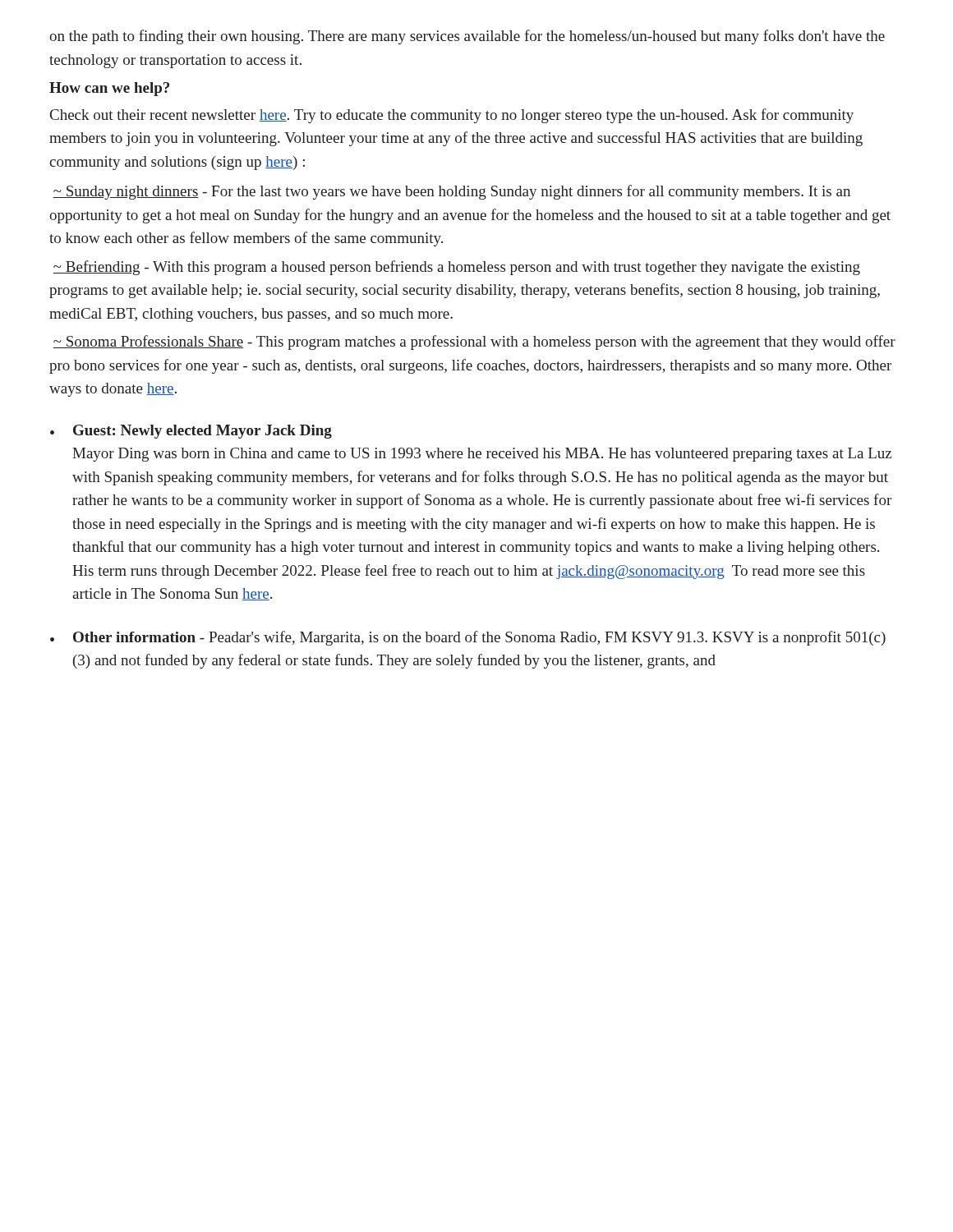953x1232 pixels.
Task: Point to the block starting "~ Sonoma Professionals Share - This"
Action: (x=472, y=365)
